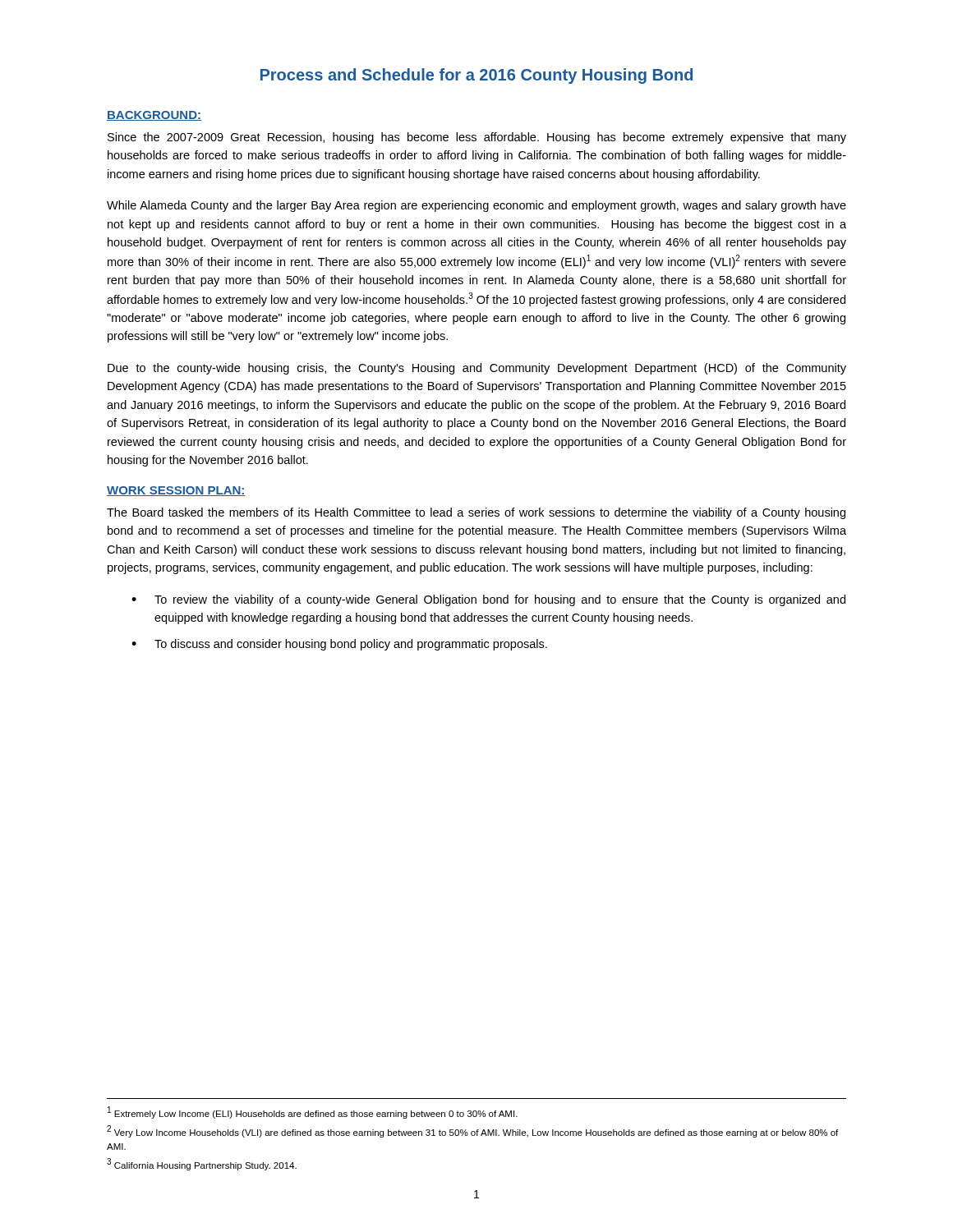
Task: Locate the block of text that opens with "3 California Housing"
Action: tap(202, 1164)
